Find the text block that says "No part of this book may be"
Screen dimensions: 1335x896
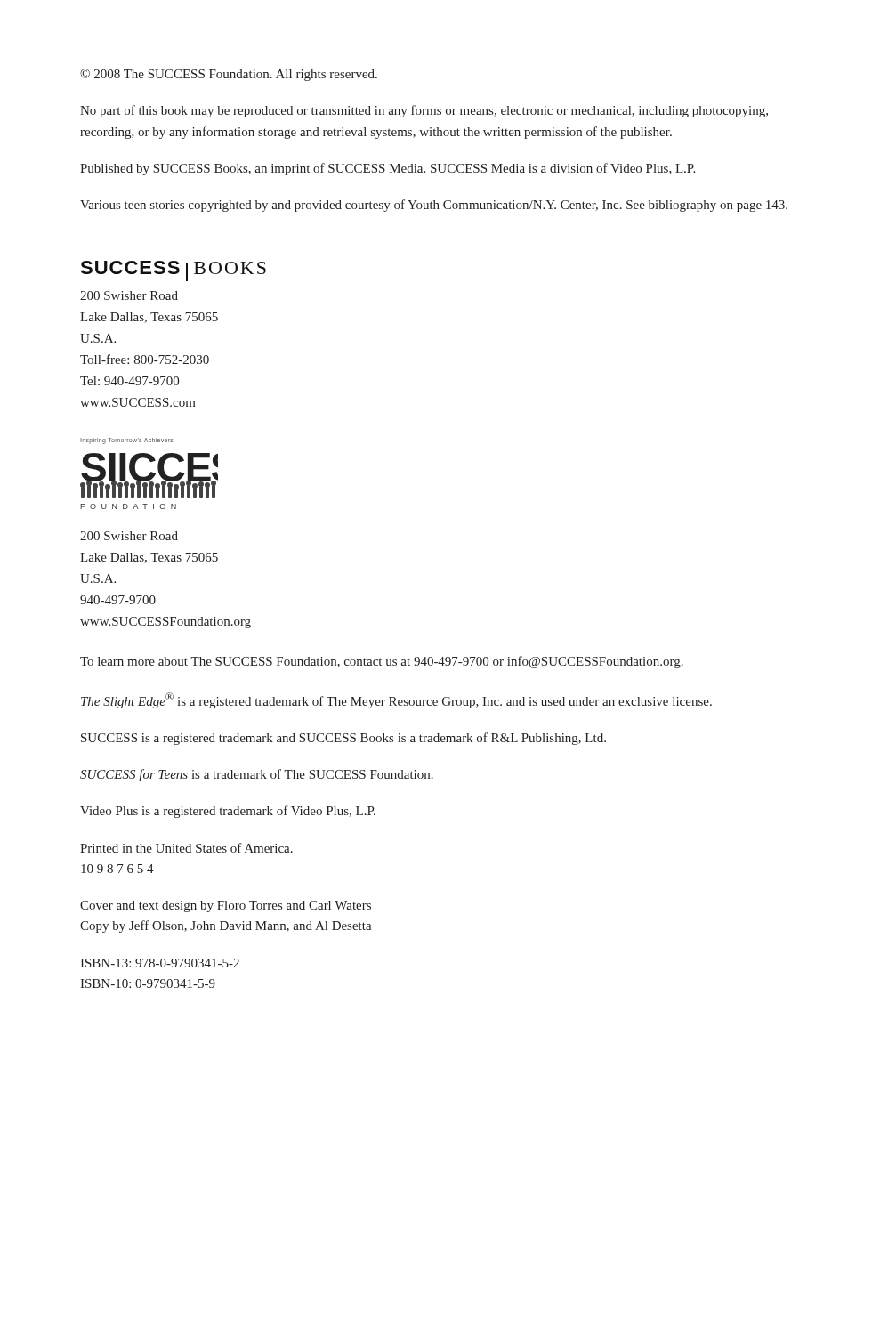(424, 121)
